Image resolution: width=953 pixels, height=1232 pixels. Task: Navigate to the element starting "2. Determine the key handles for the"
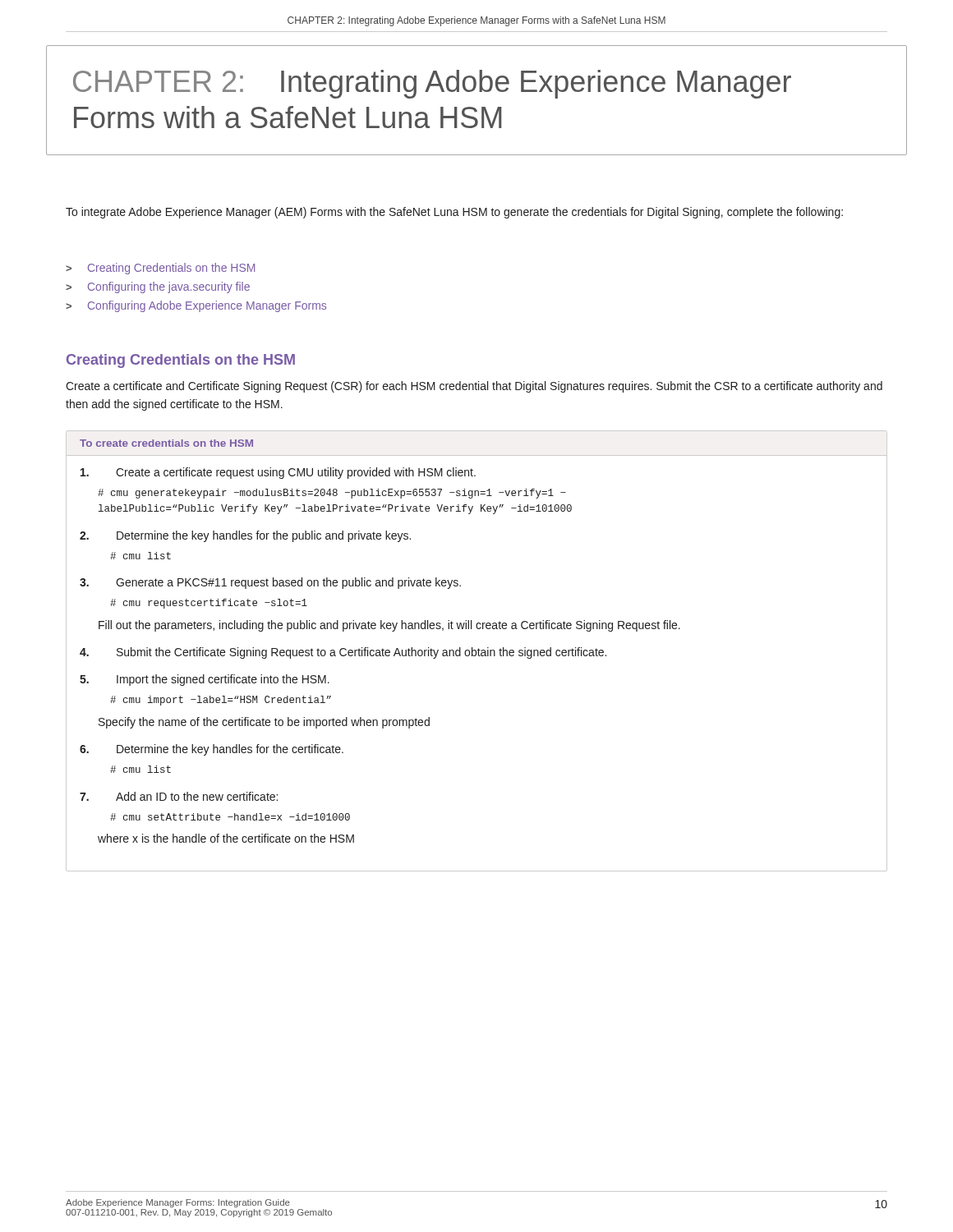245,536
